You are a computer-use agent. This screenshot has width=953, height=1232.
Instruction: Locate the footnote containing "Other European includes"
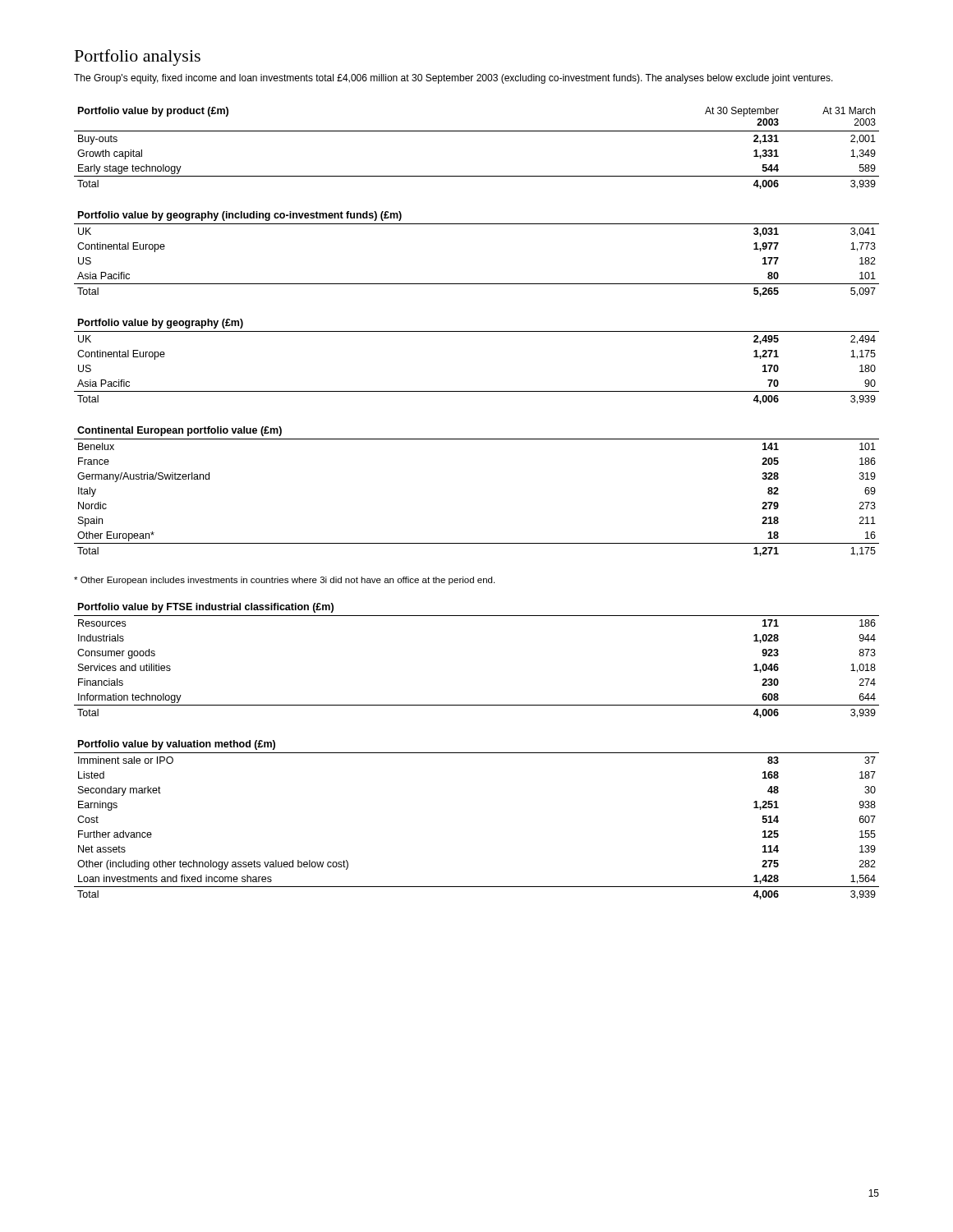click(x=285, y=580)
